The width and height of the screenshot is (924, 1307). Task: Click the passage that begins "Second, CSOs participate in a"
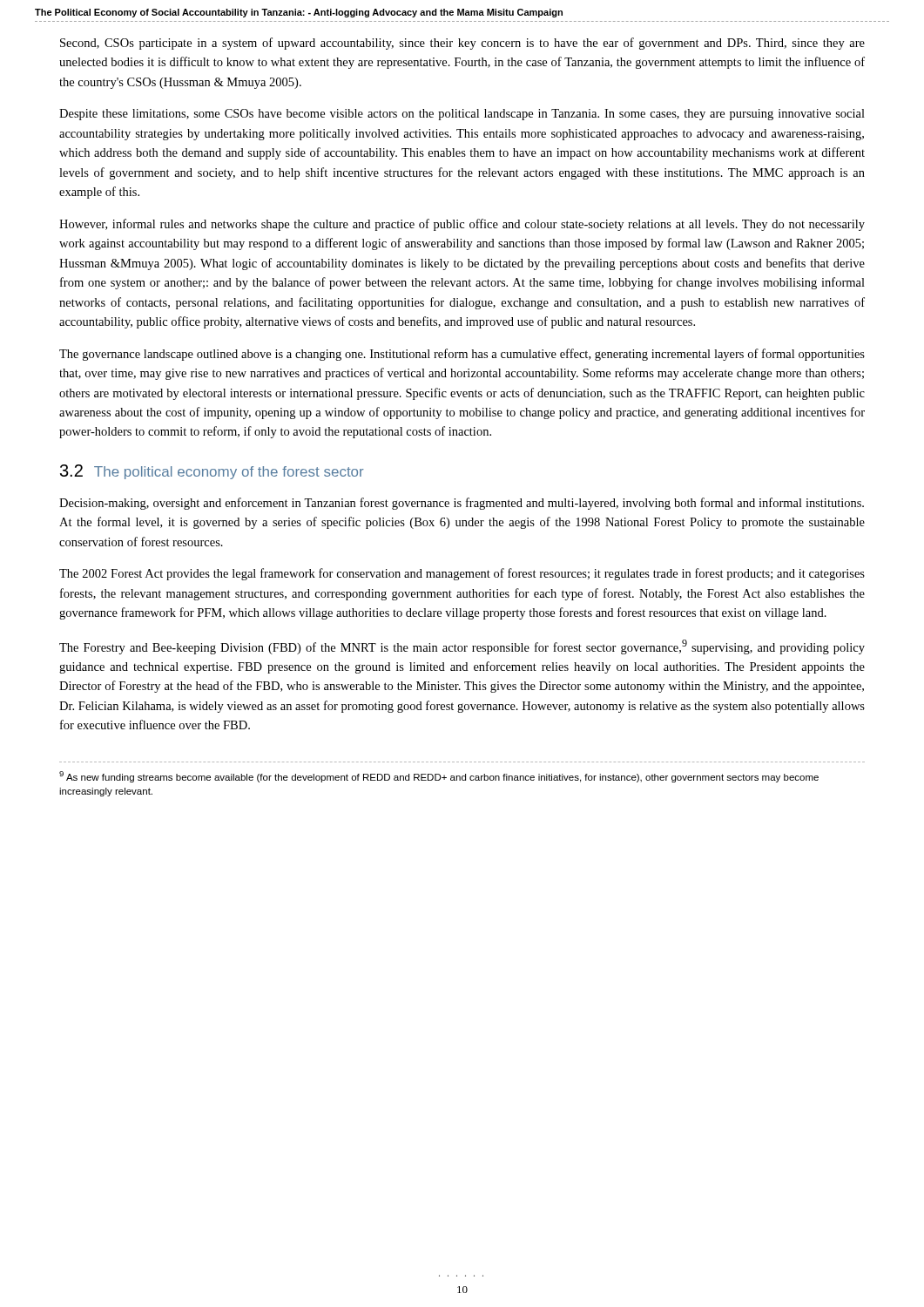462,62
